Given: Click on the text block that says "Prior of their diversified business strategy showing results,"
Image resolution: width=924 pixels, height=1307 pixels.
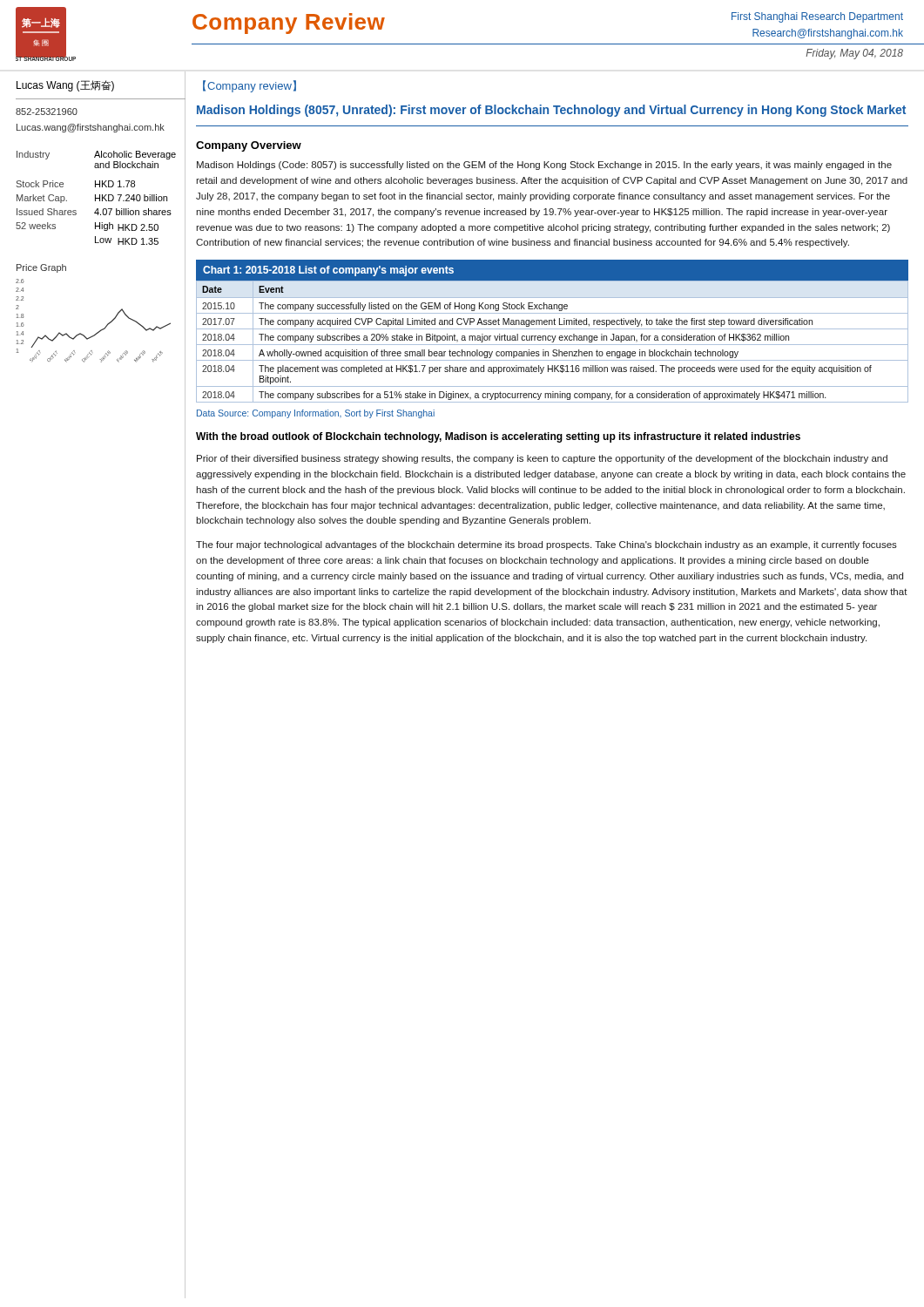Looking at the screenshot, I should click(x=551, y=490).
